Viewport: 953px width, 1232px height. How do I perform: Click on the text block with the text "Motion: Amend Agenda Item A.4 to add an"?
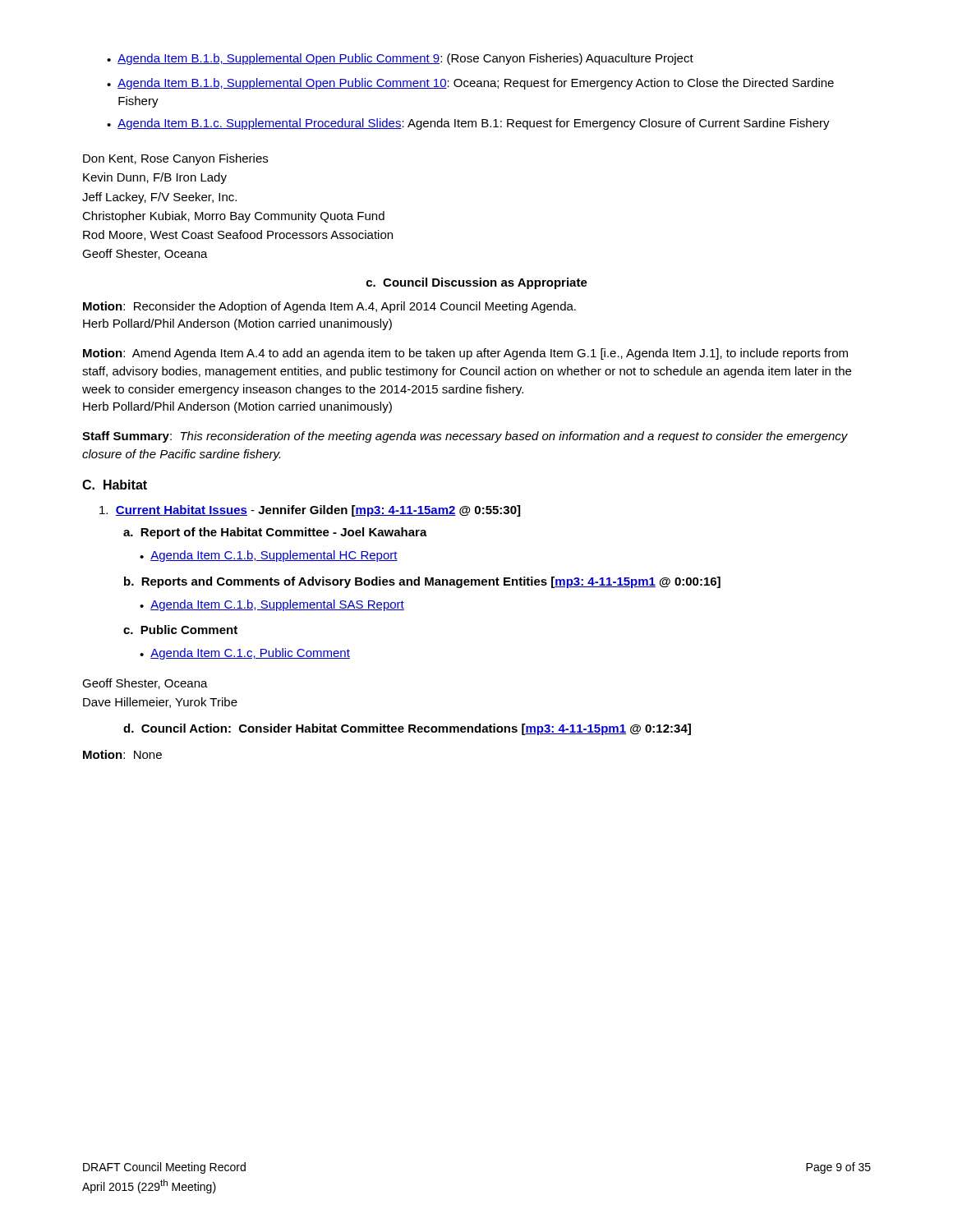pyautogui.click(x=467, y=380)
